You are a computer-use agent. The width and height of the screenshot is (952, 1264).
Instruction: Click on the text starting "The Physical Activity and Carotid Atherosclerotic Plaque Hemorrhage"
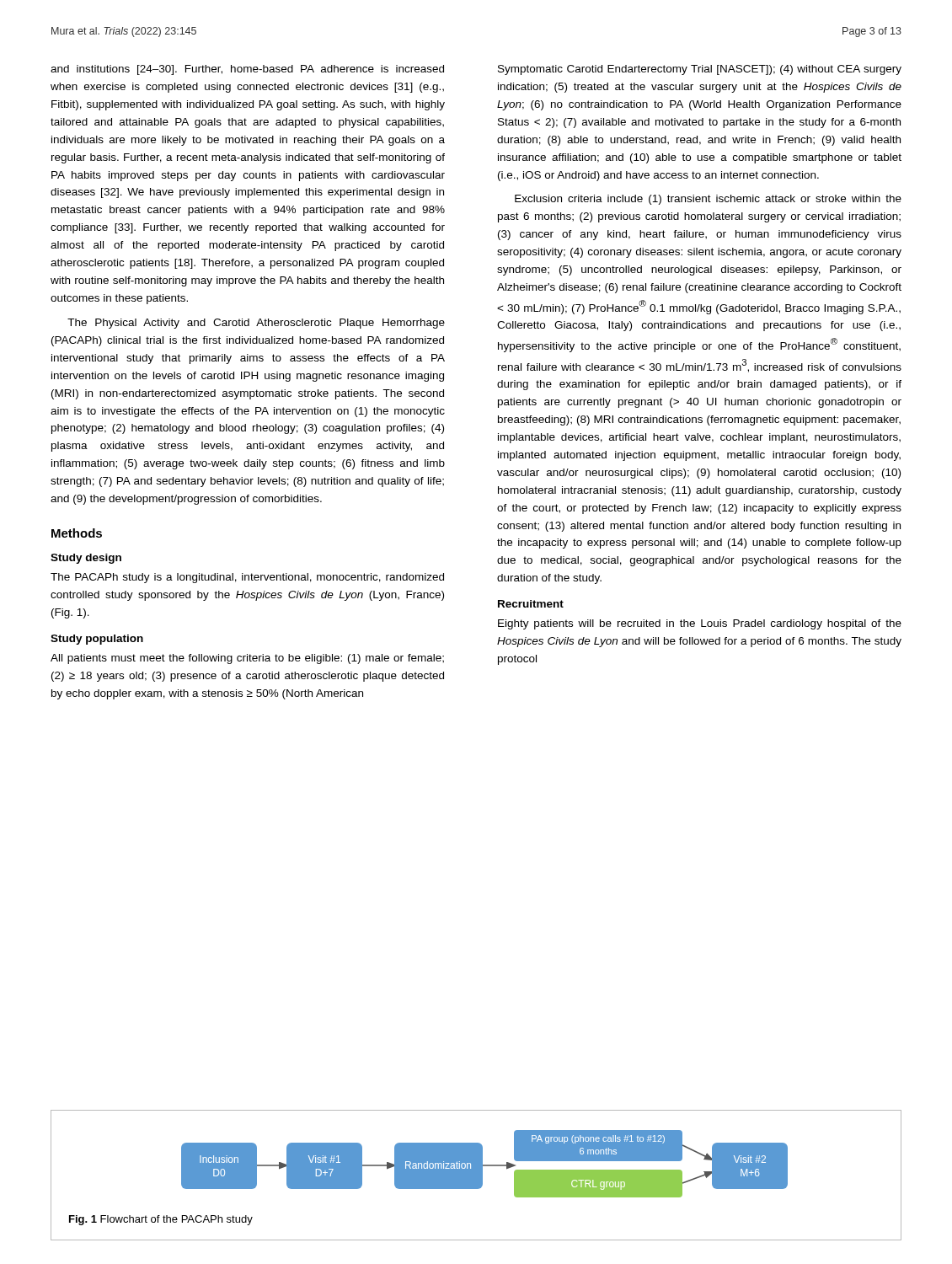click(248, 411)
